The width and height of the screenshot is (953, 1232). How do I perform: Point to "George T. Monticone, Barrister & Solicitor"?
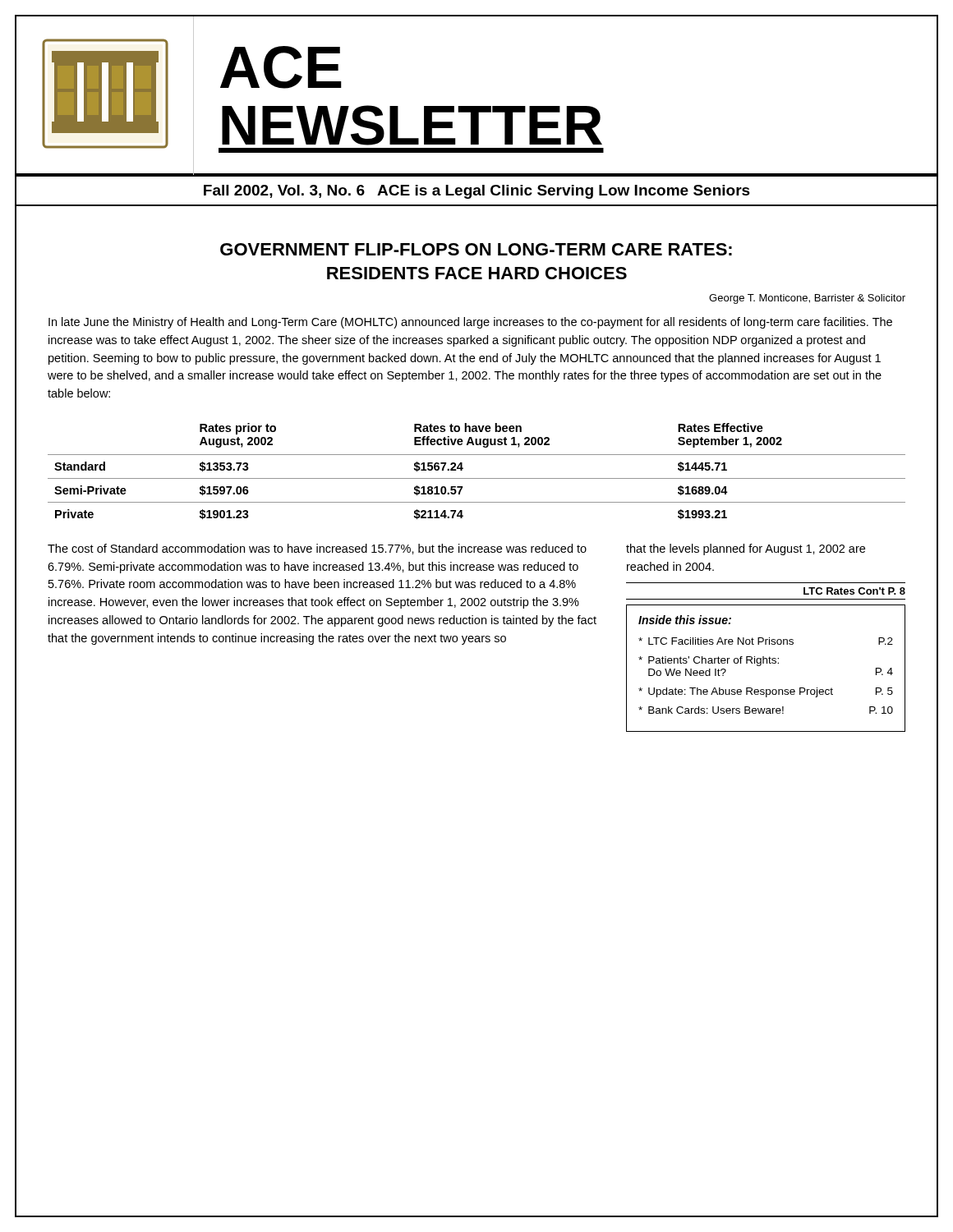coord(807,299)
